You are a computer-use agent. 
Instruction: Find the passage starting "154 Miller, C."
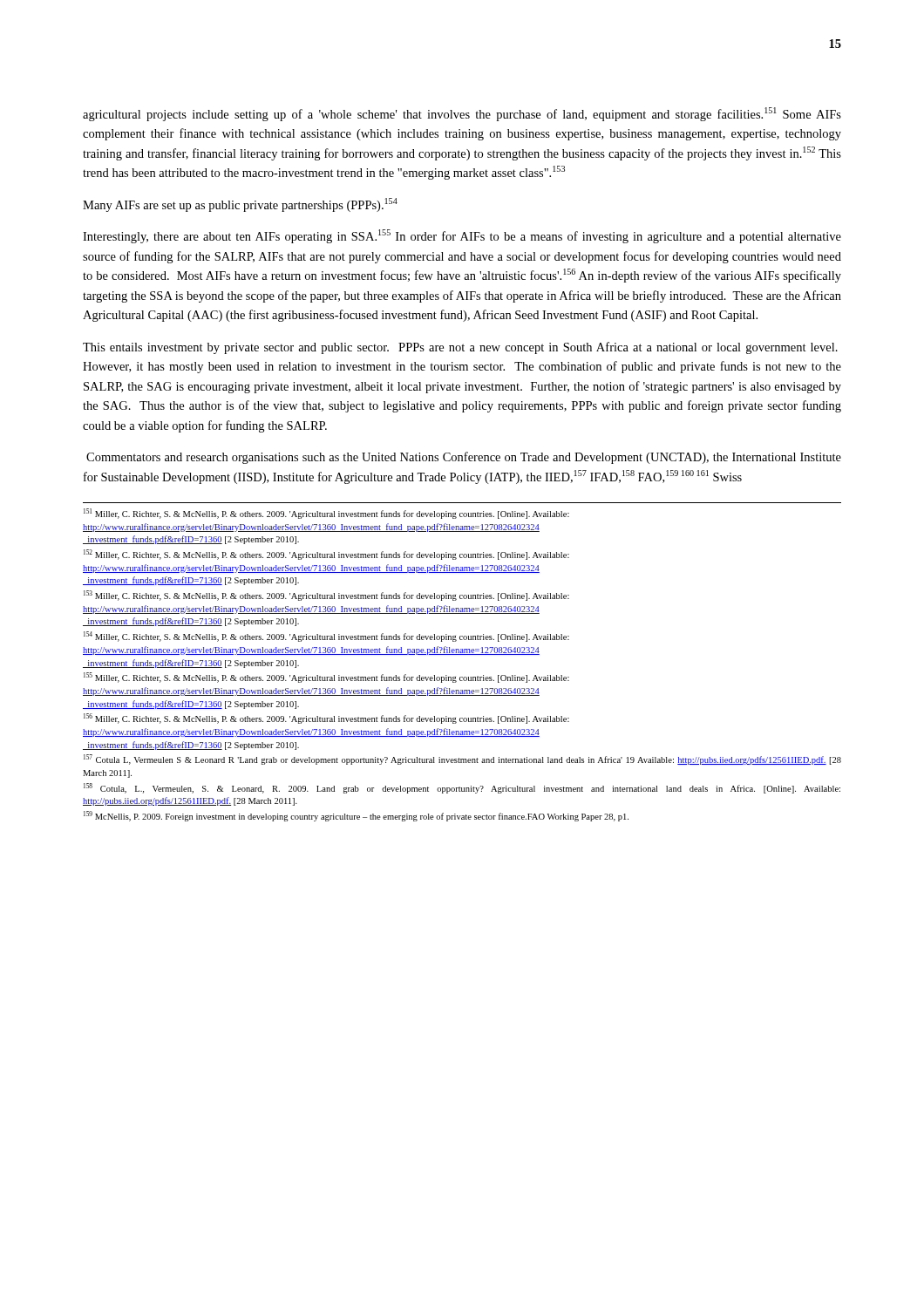(326, 650)
